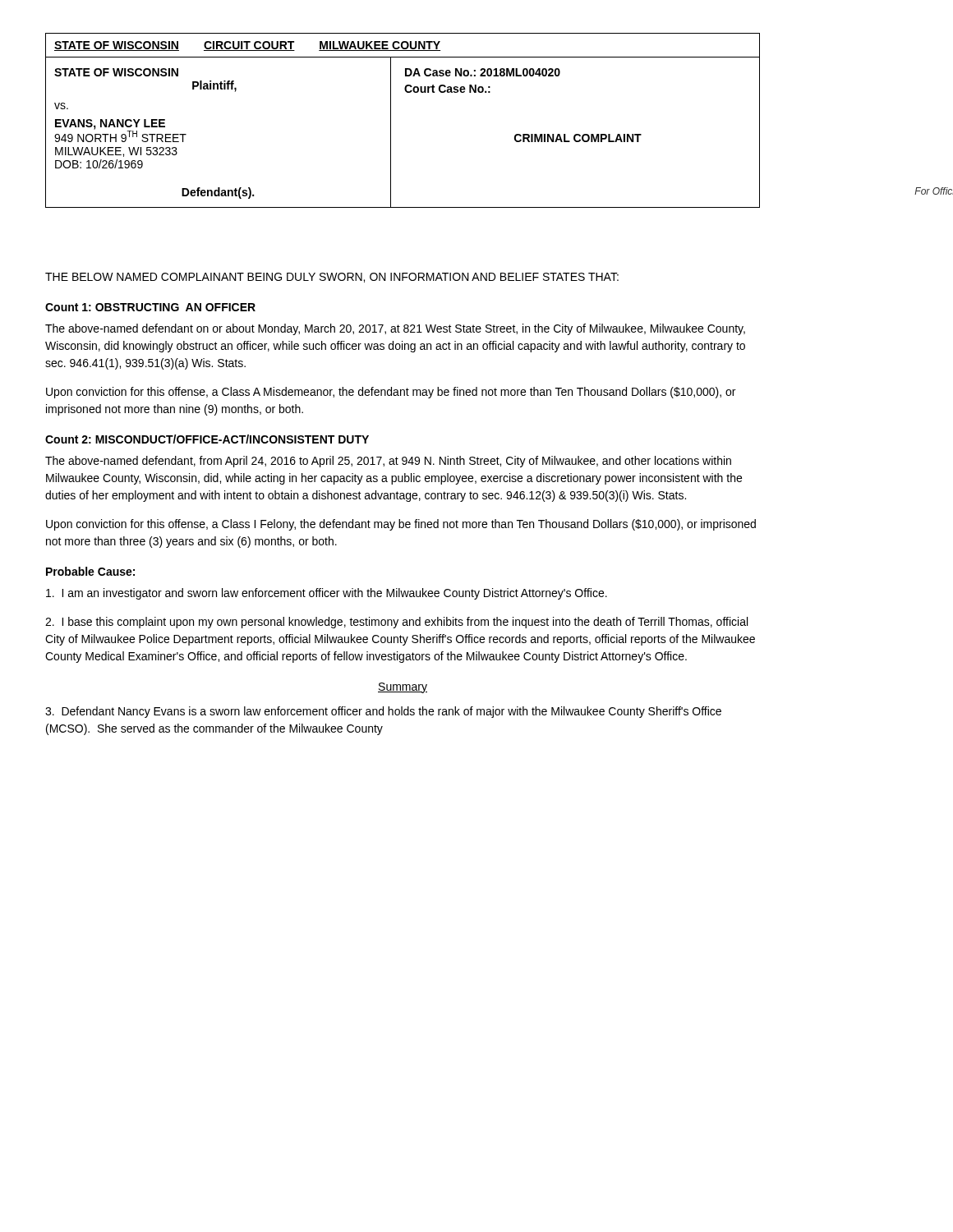Image resolution: width=953 pixels, height=1232 pixels.
Task: Locate the block of text that opens with "Upon conviction for this offense, a Class A"
Action: click(x=390, y=400)
